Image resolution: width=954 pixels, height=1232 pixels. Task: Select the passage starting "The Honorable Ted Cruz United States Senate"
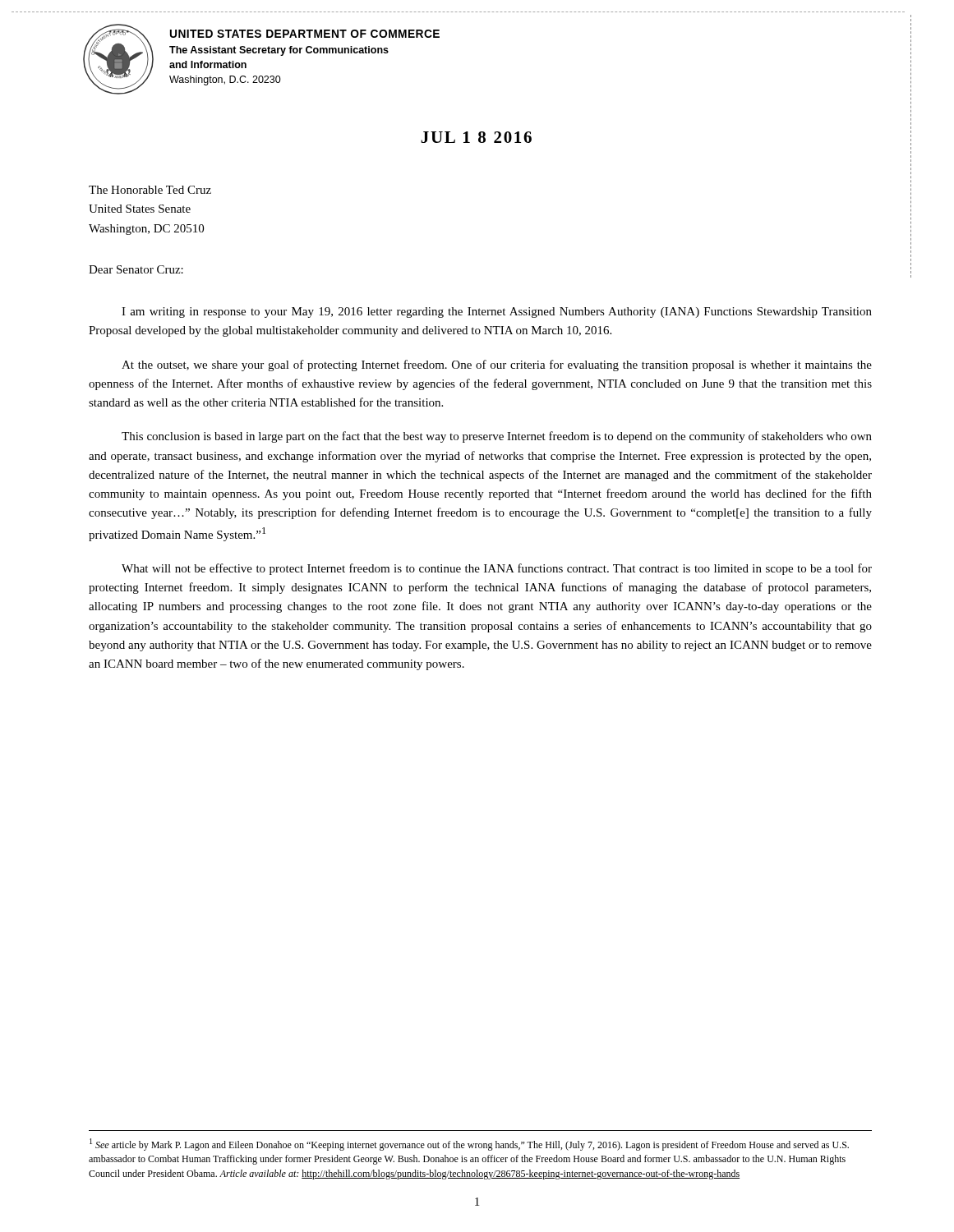pyautogui.click(x=150, y=209)
